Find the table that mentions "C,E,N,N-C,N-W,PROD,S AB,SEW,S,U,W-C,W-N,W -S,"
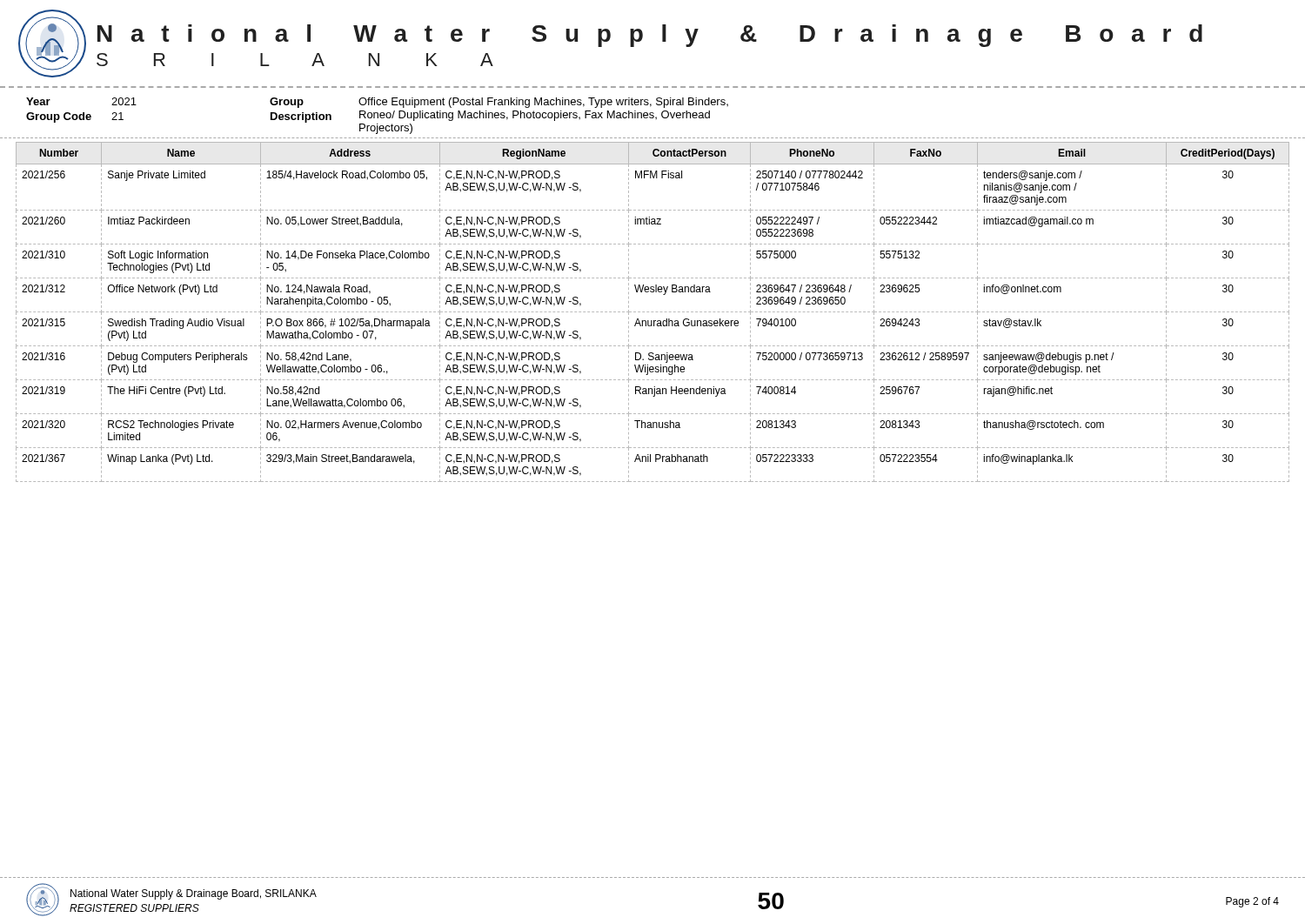 point(652,312)
